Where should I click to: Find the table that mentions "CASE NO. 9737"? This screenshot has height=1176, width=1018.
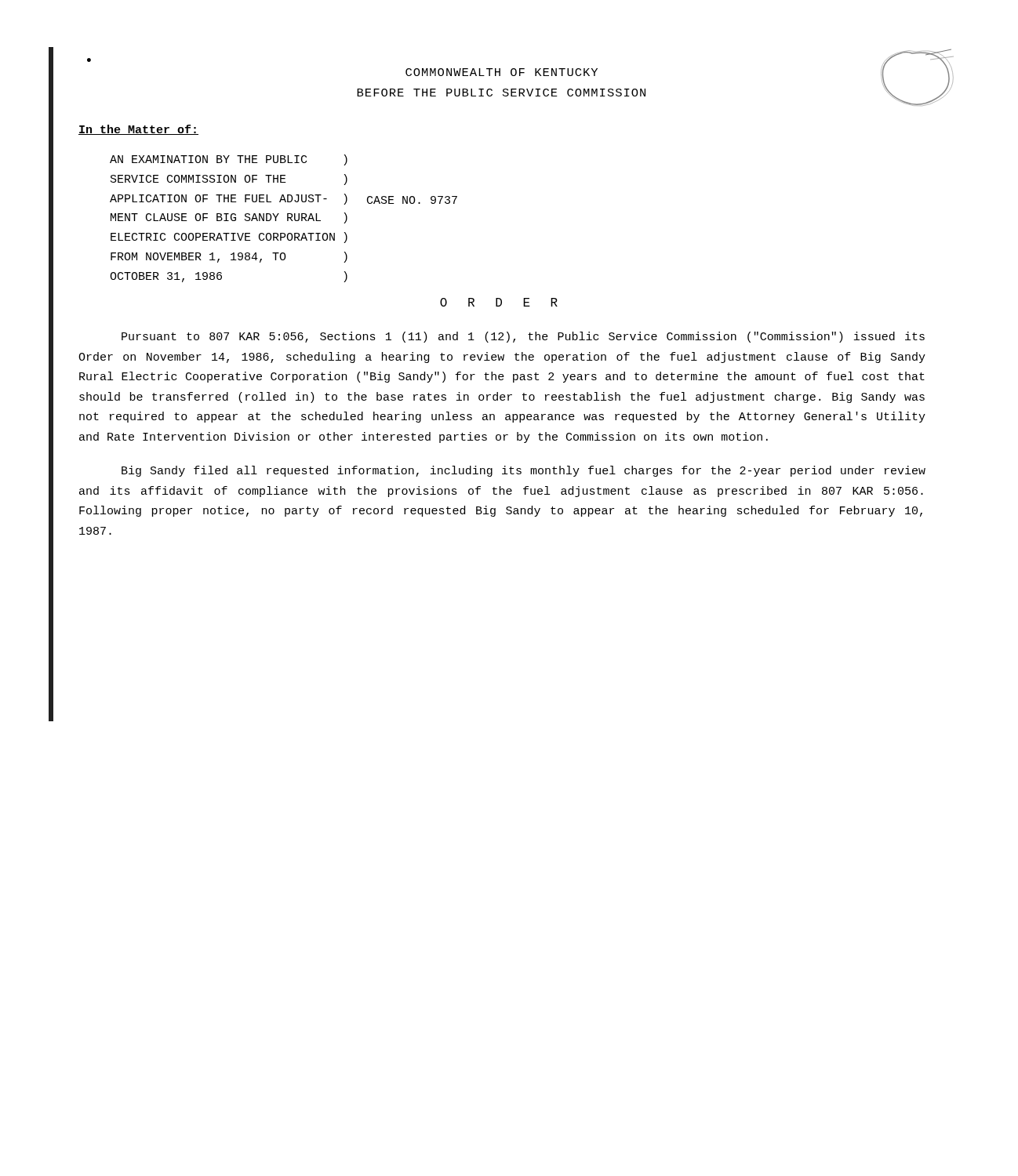(518, 219)
